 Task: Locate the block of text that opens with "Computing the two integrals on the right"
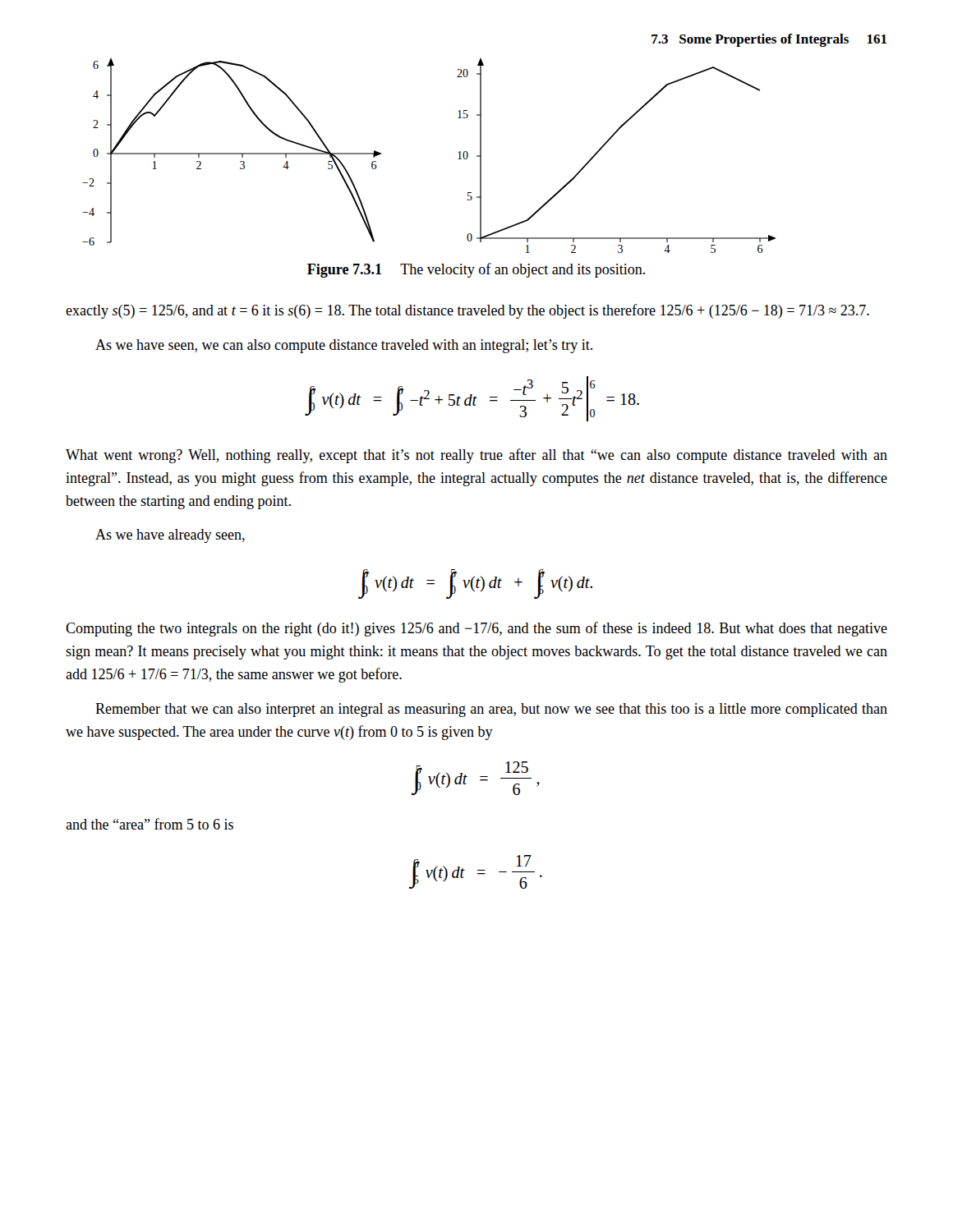(476, 651)
